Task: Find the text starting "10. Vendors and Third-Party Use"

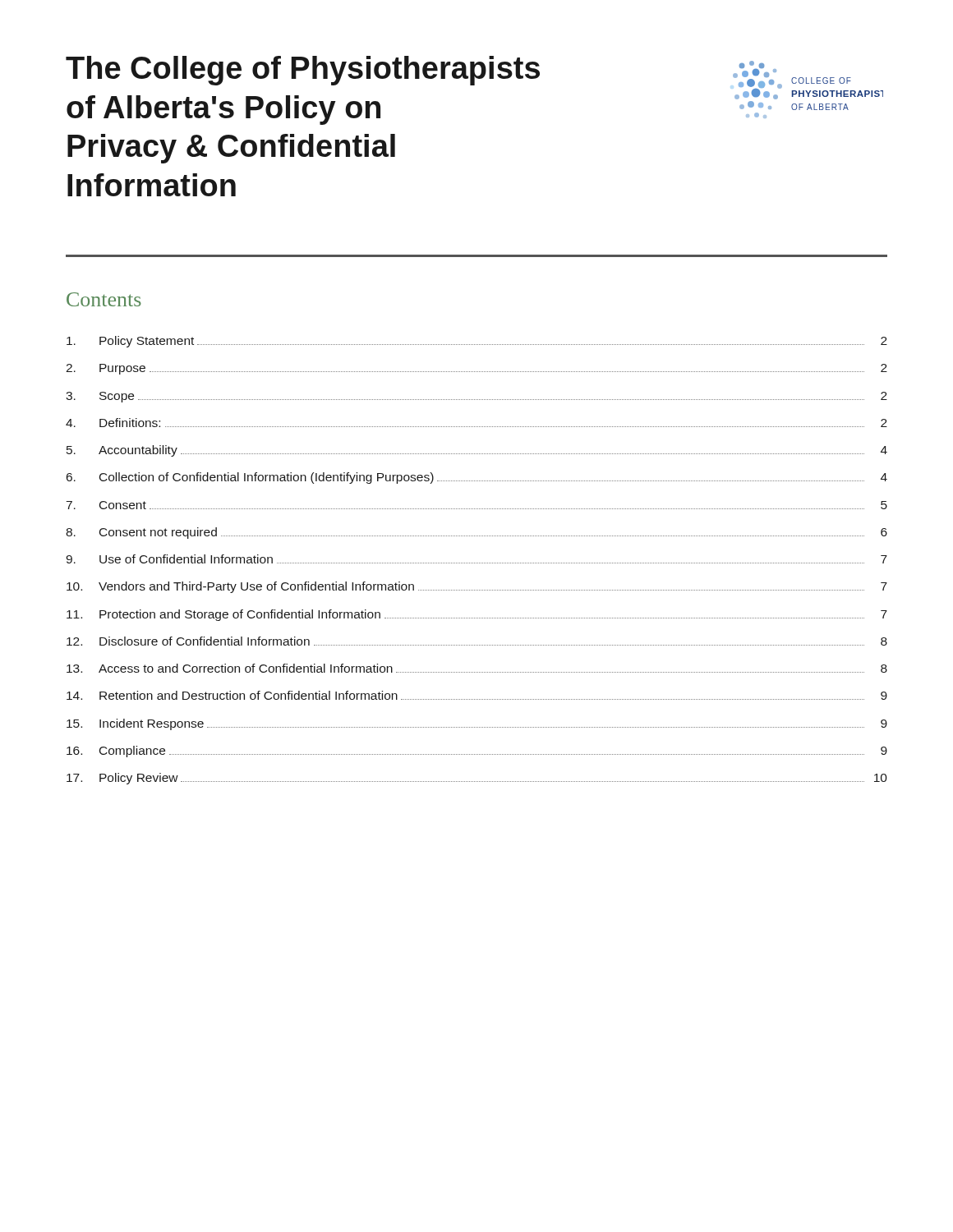Action: tap(476, 586)
